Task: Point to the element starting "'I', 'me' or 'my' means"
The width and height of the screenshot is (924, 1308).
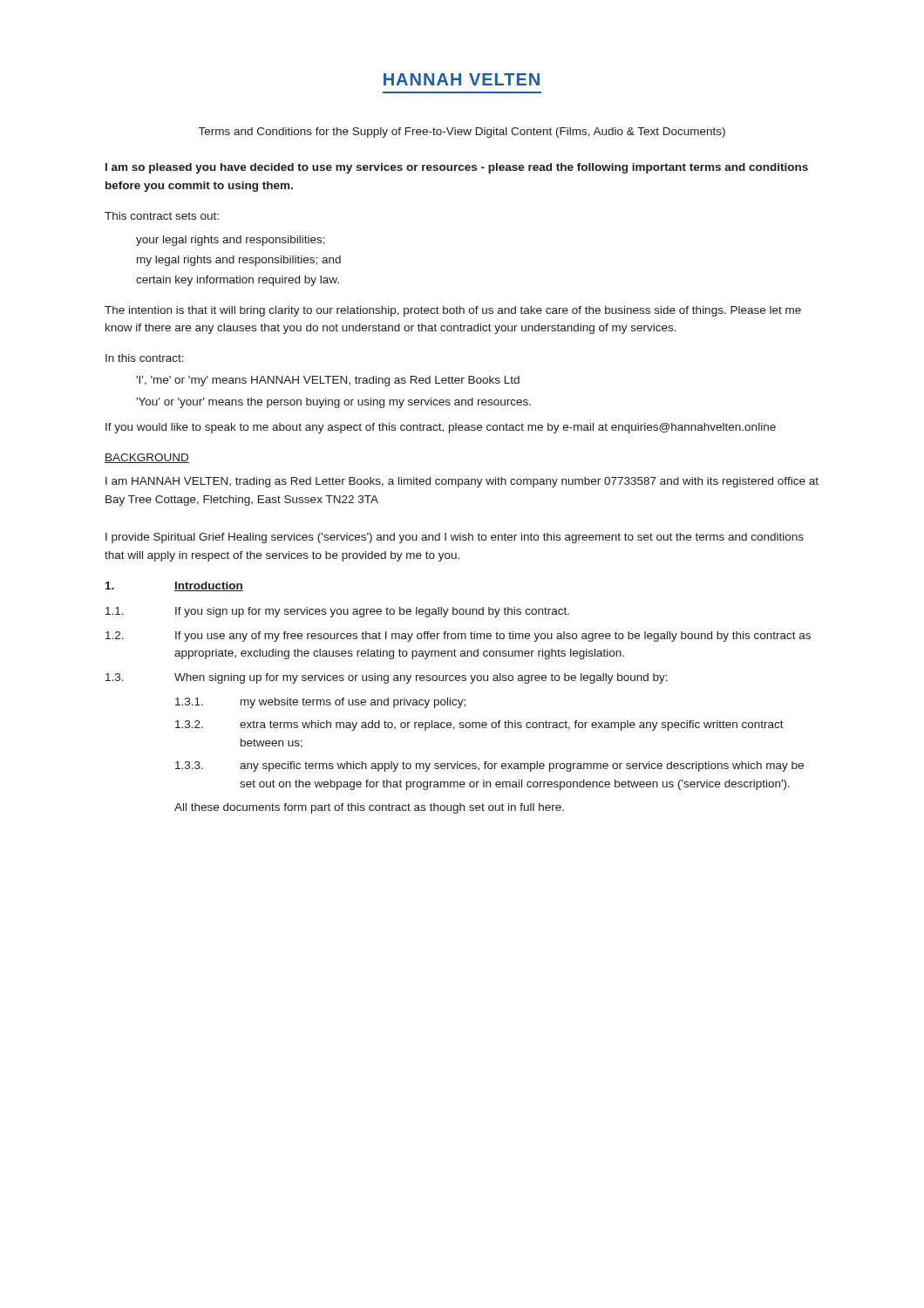Action: tap(328, 380)
